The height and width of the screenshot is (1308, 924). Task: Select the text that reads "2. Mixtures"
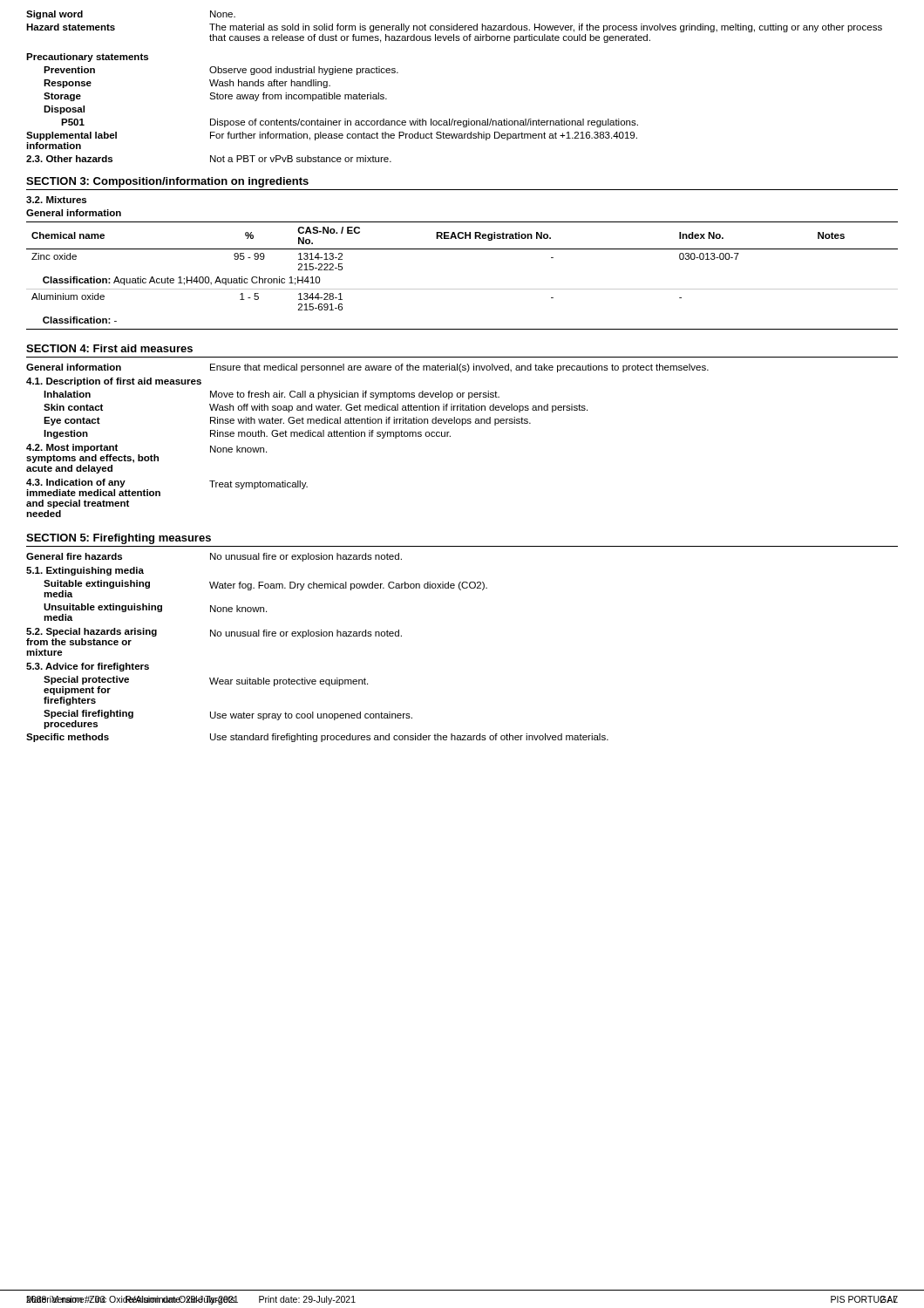coord(57,200)
